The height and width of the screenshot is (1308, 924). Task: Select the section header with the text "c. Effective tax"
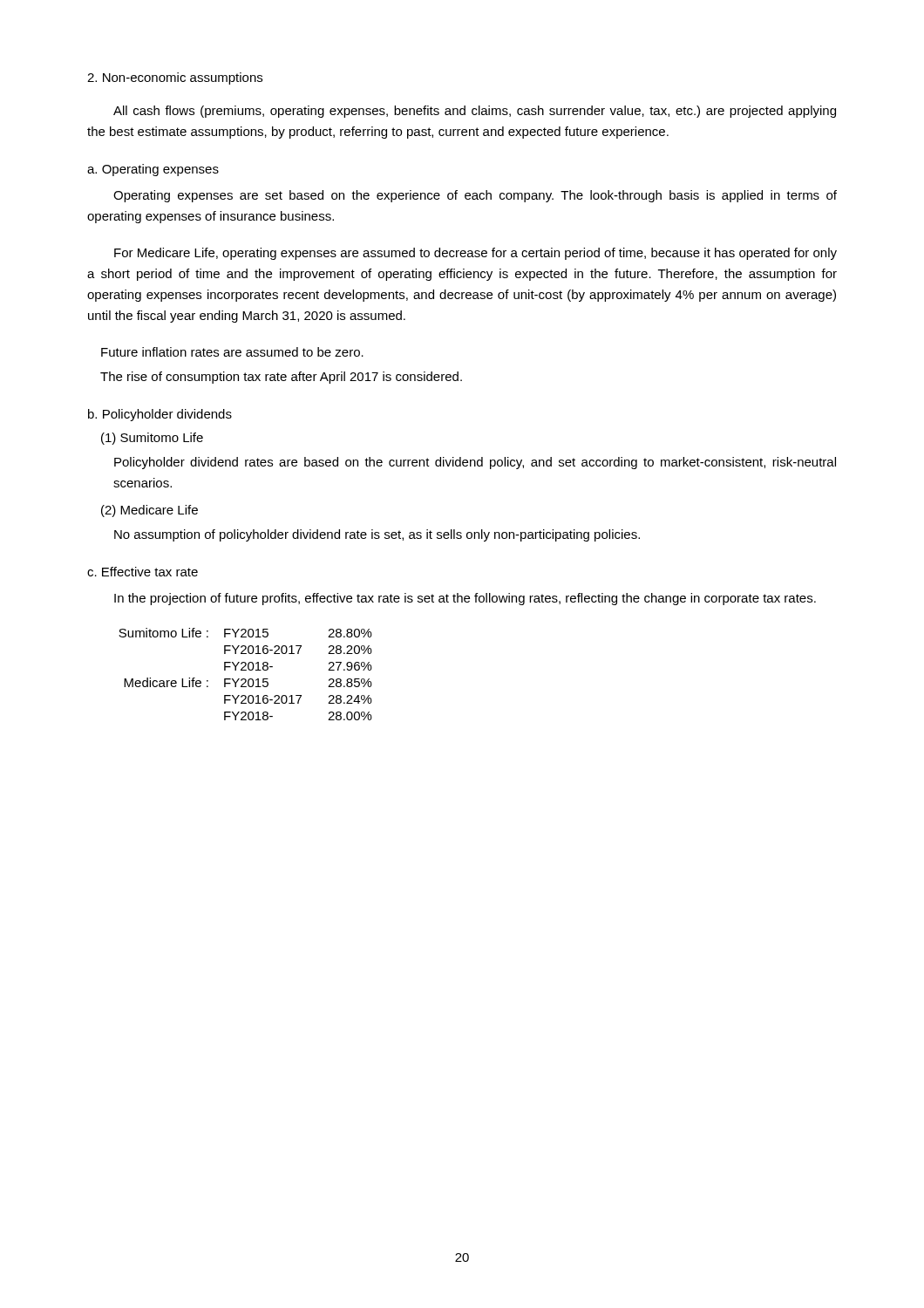(x=143, y=572)
